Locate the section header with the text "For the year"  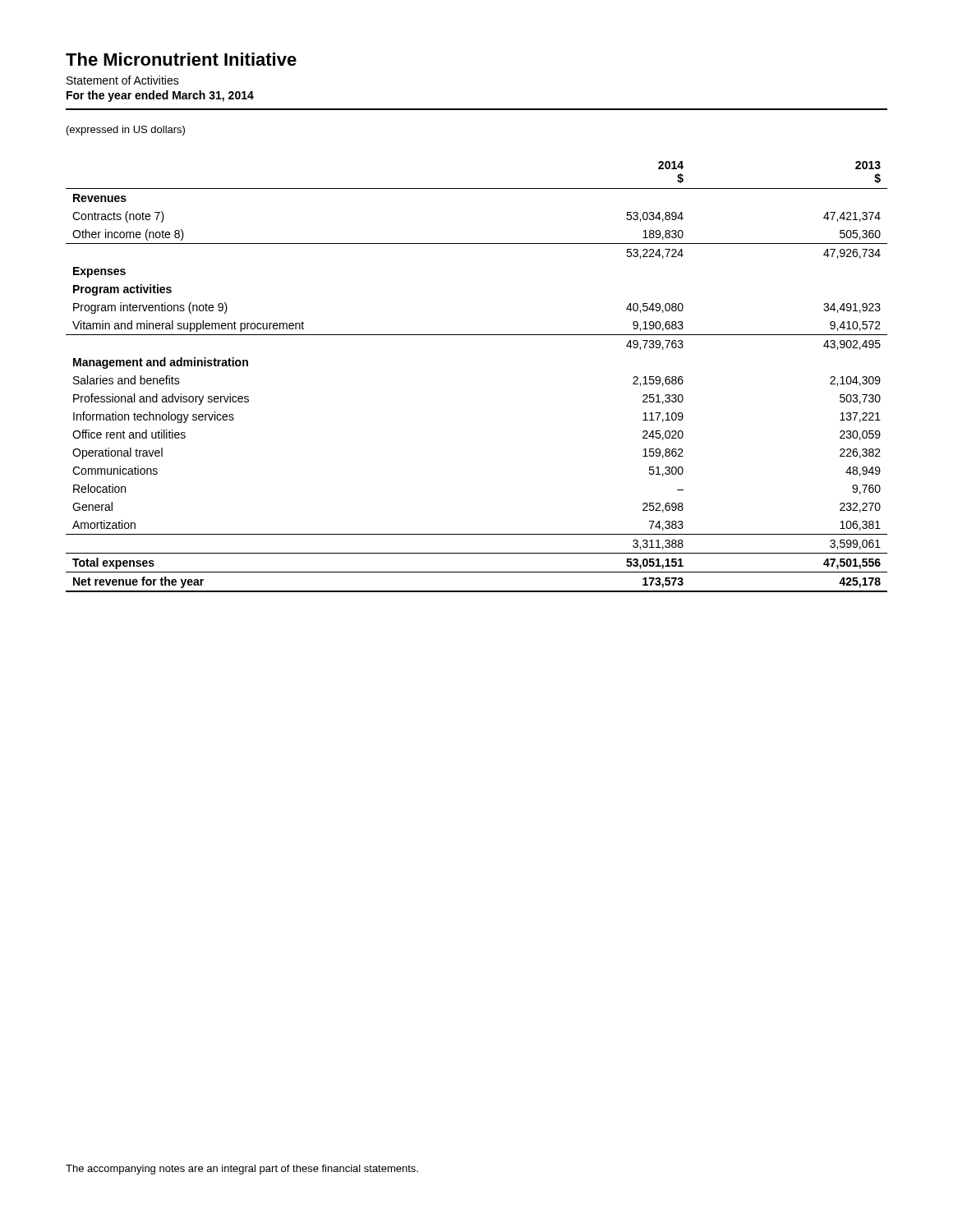[x=160, y=95]
